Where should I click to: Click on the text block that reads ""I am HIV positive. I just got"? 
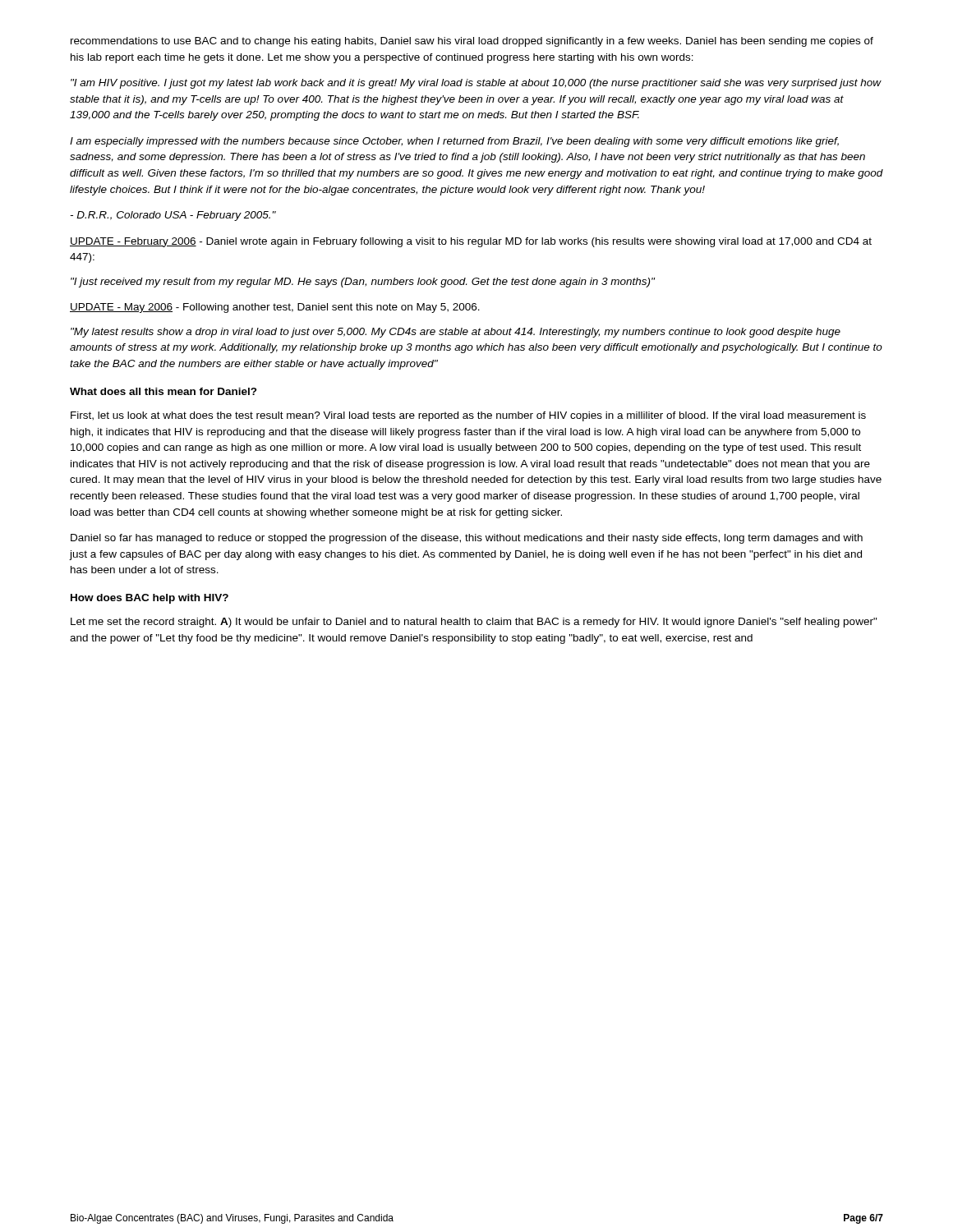click(476, 99)
